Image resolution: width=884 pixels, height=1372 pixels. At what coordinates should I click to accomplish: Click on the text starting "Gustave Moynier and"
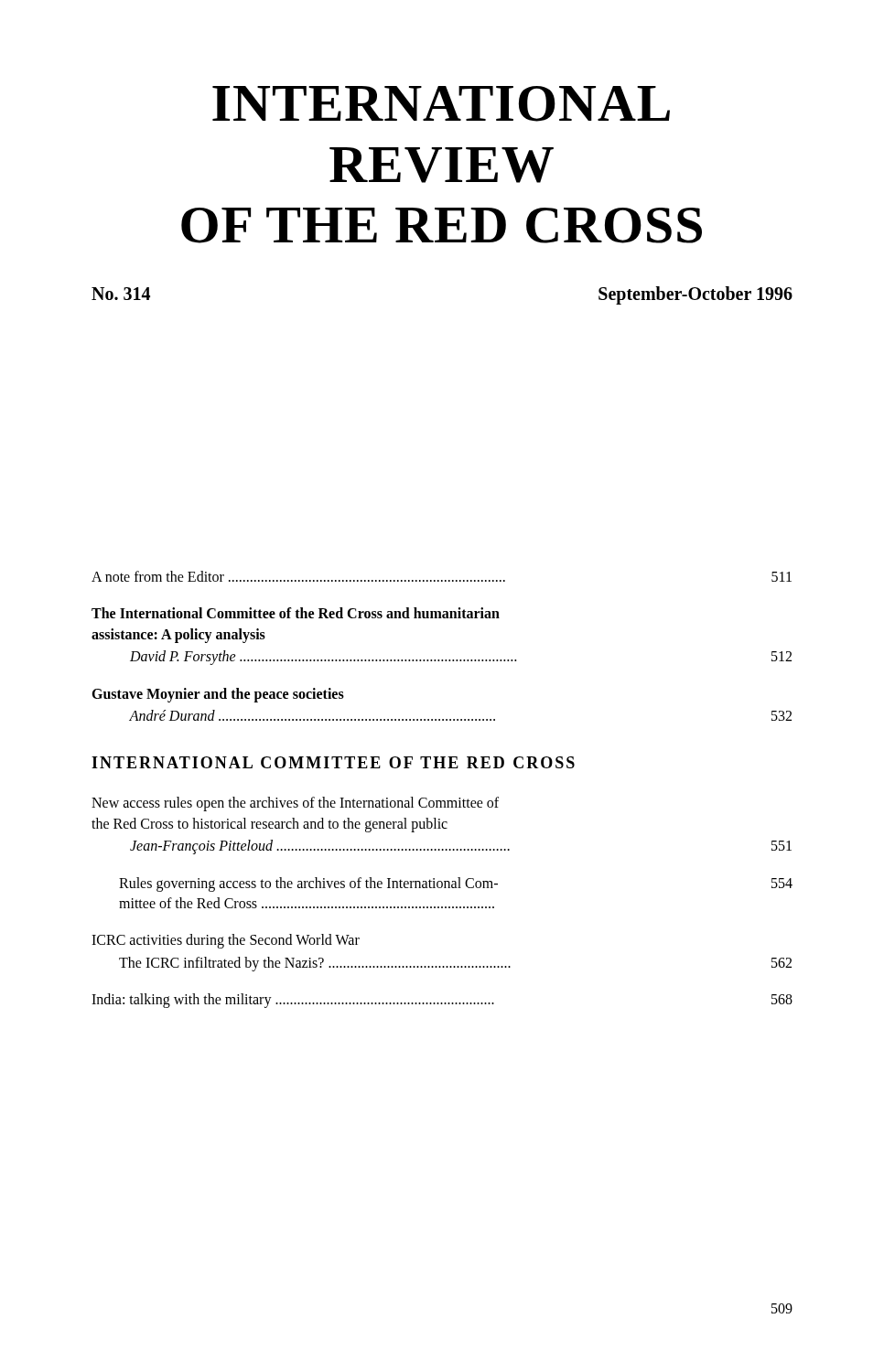[x=218, y=695]
